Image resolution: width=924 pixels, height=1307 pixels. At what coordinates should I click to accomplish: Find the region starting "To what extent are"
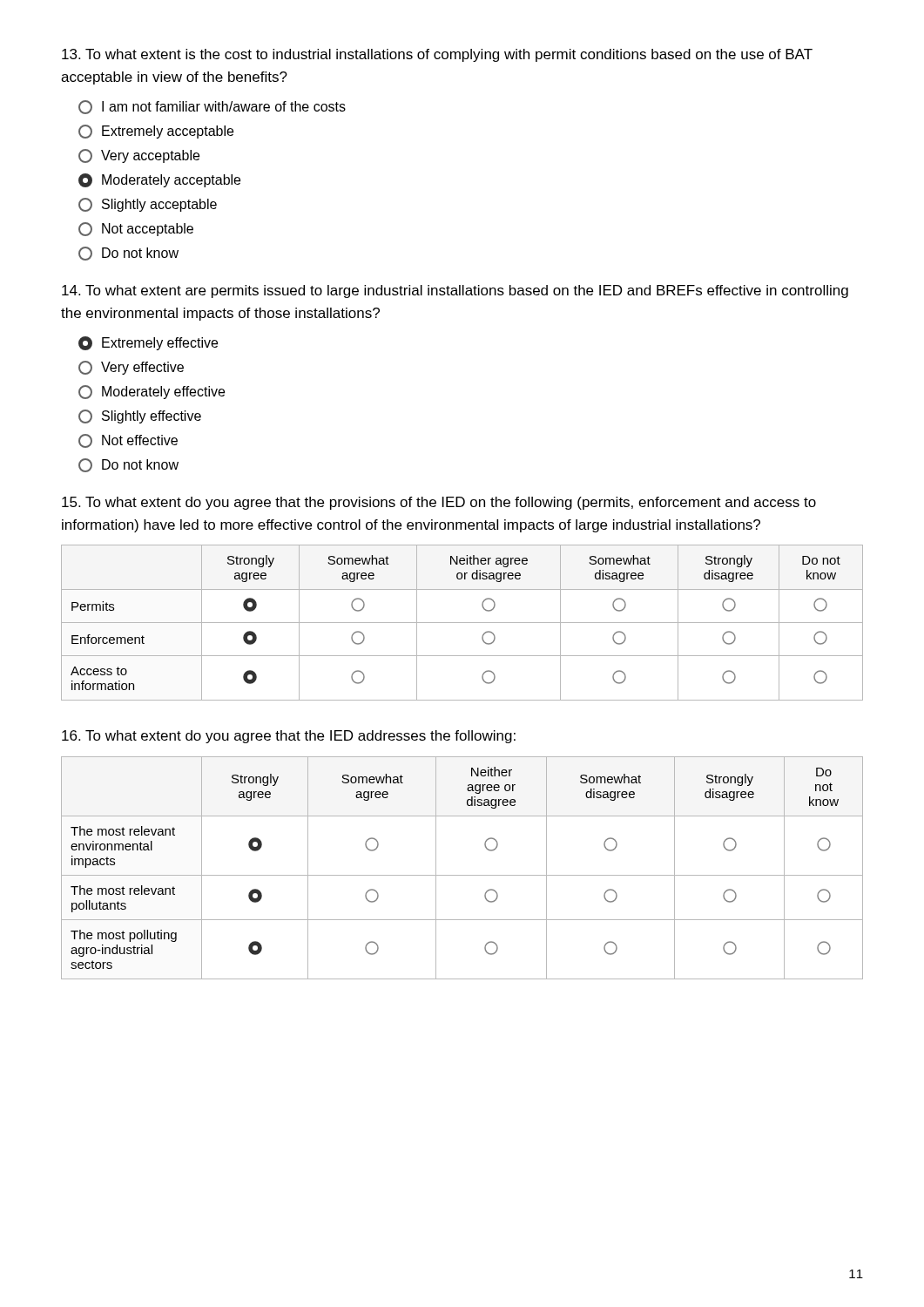click(x=455, y=302)
